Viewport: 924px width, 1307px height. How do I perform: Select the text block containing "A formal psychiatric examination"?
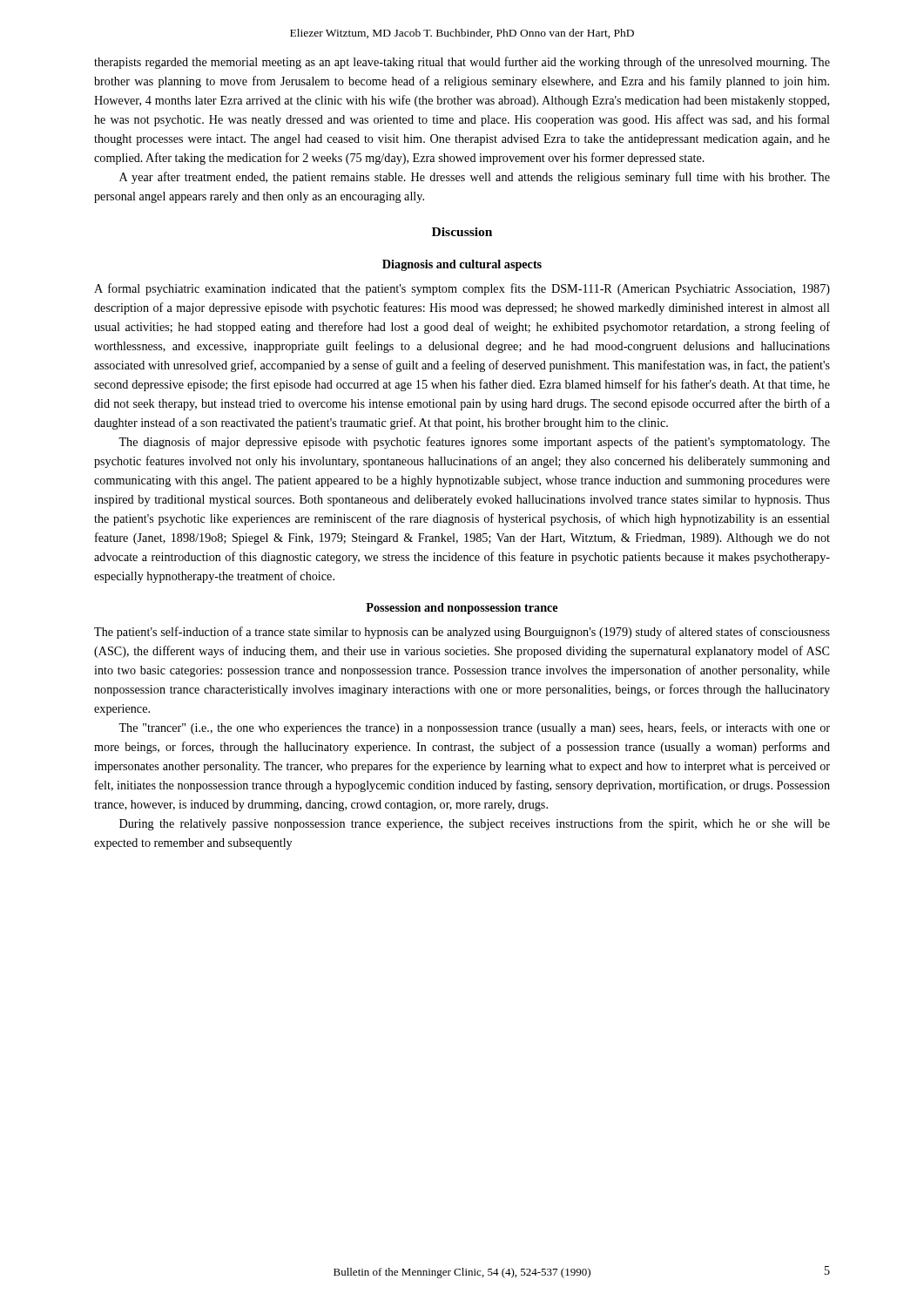click(462, 432)
